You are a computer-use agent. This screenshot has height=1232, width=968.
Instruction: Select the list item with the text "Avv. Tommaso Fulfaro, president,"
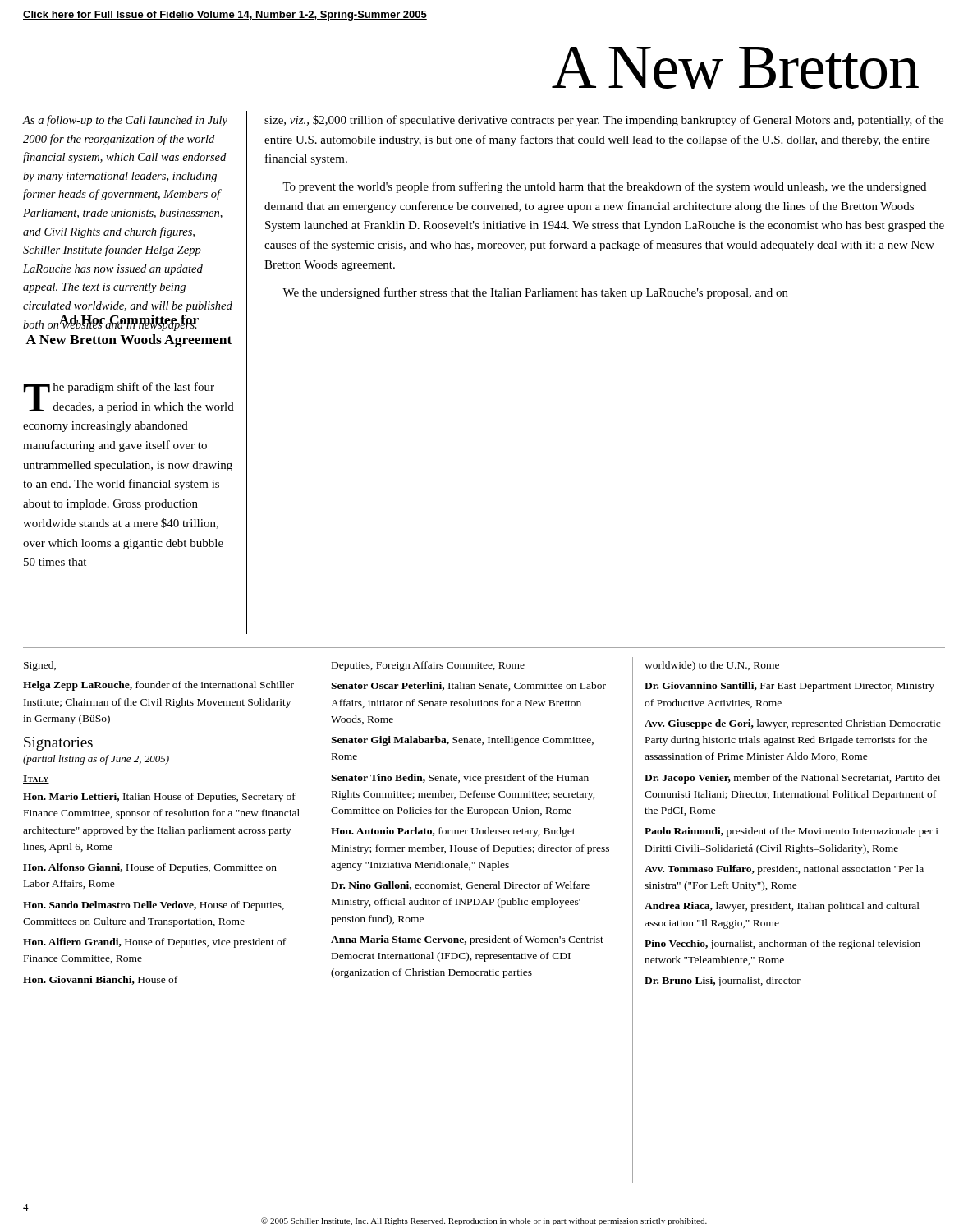(x=784, y=877)
